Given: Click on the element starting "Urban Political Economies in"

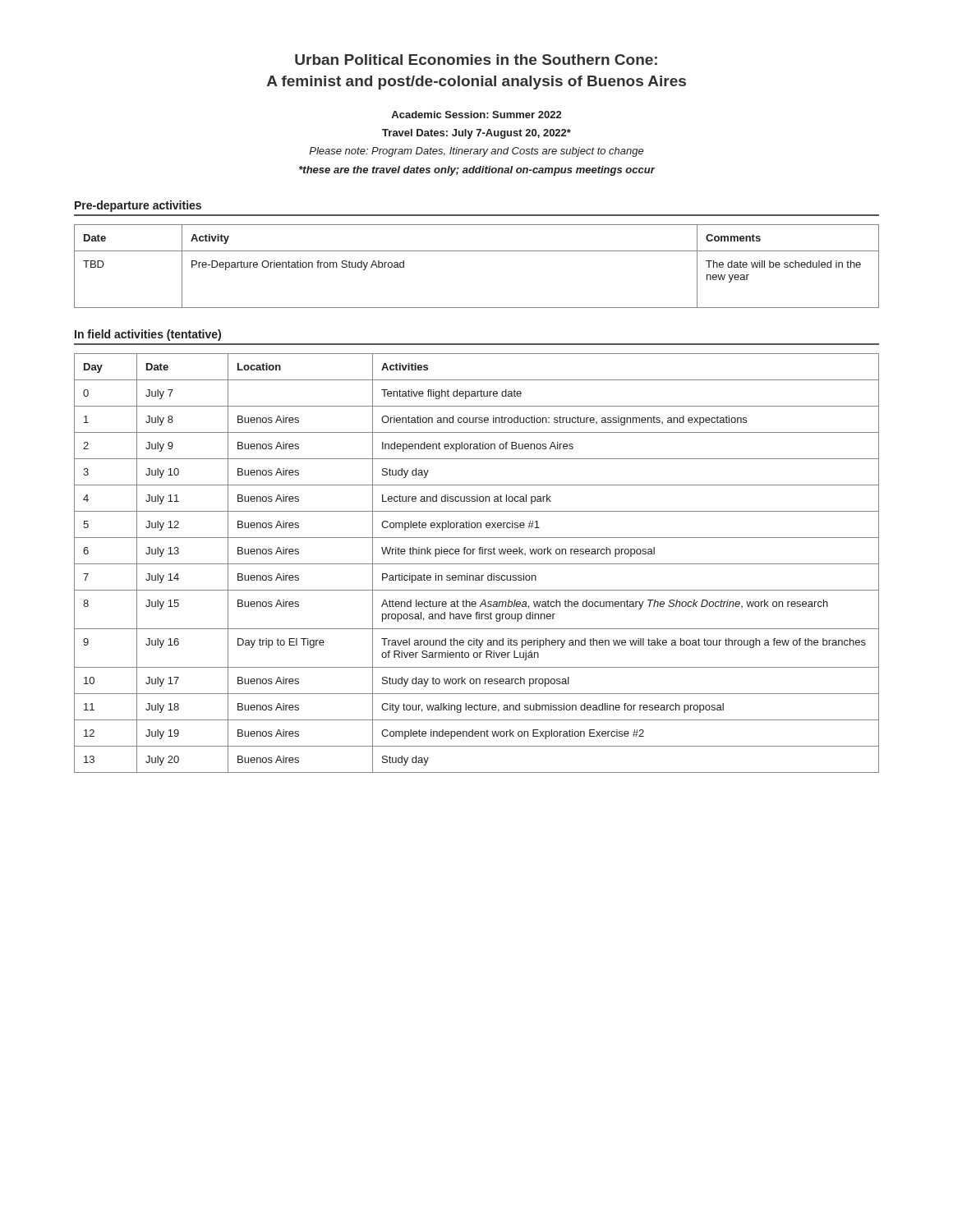Looking at the screenshot, I should (476, 70).
